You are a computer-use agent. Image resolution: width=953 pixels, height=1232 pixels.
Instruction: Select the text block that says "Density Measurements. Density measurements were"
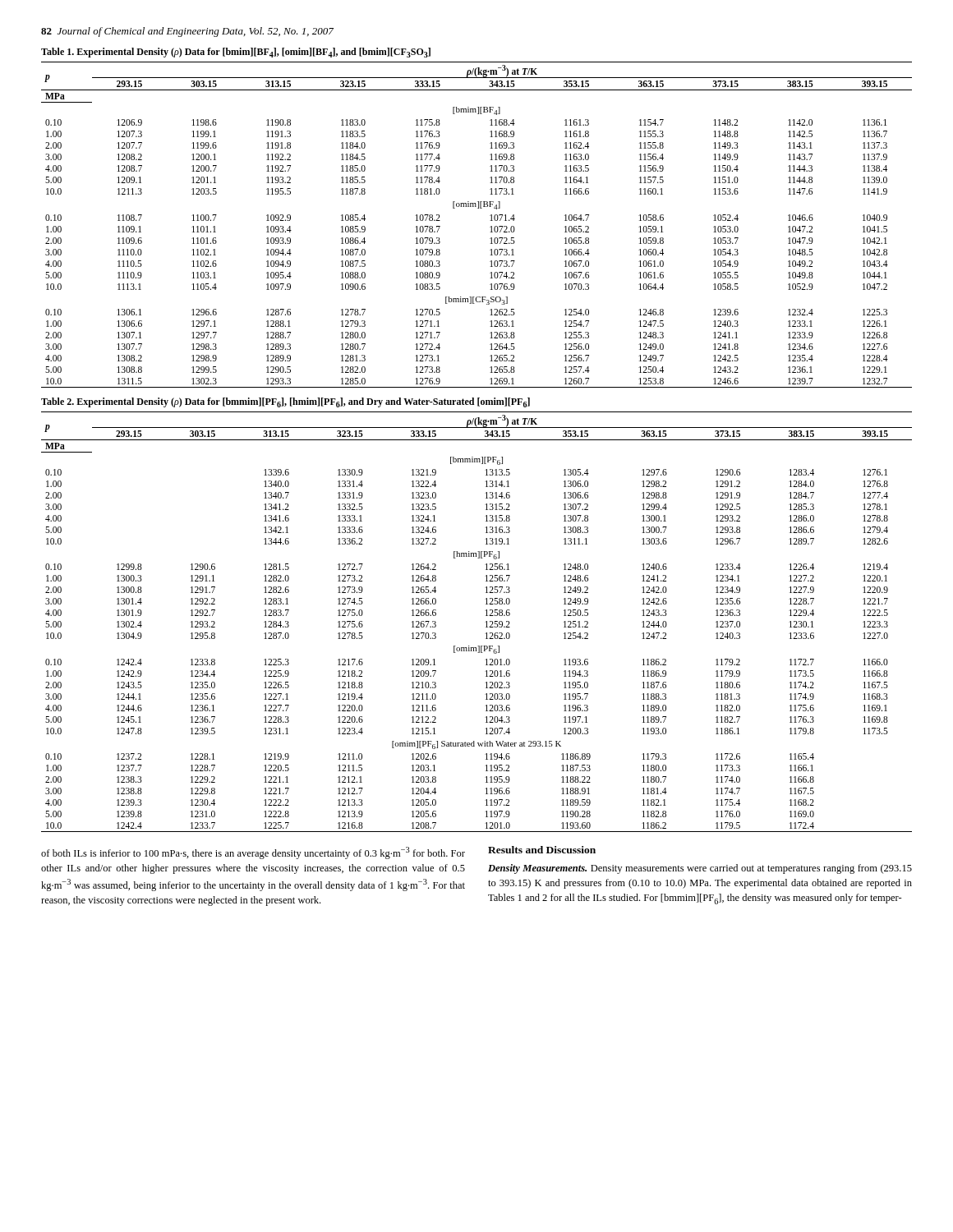tap(700, 884)
